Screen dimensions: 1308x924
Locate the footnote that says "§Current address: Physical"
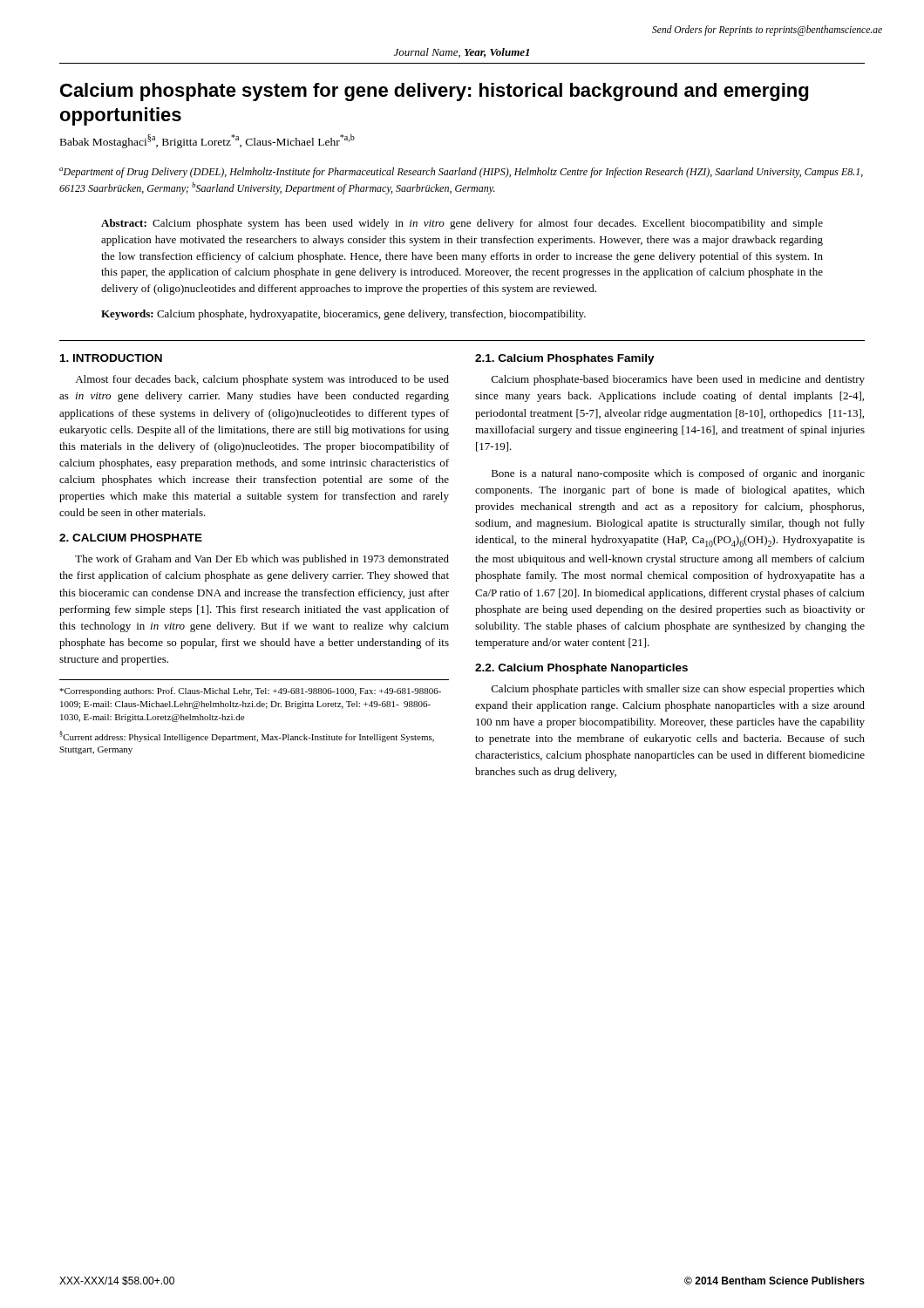[247, 742]
